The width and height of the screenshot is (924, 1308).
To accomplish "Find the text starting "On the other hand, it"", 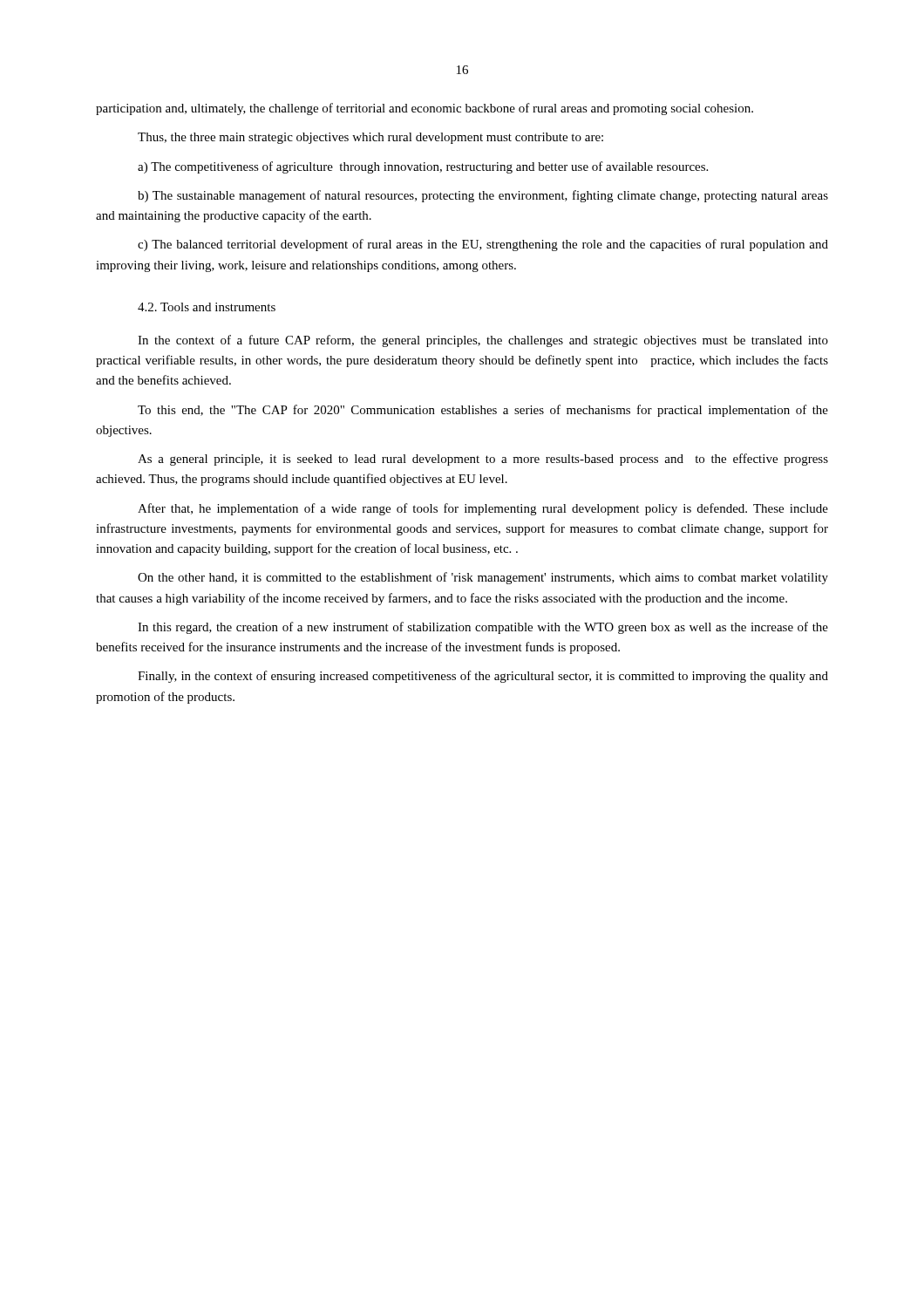I will 462,588.
